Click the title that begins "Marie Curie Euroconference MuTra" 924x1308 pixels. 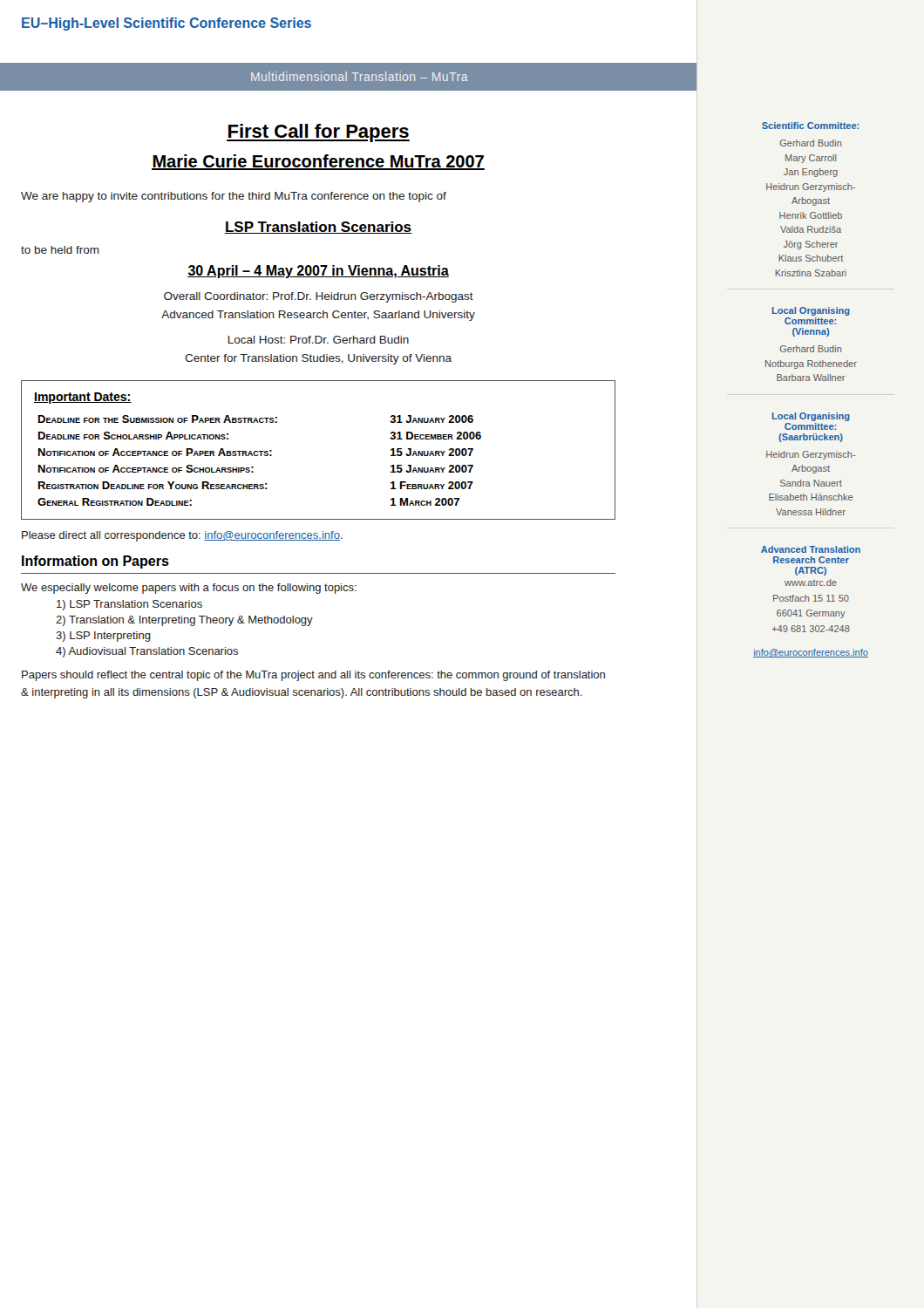pos(318,161)
